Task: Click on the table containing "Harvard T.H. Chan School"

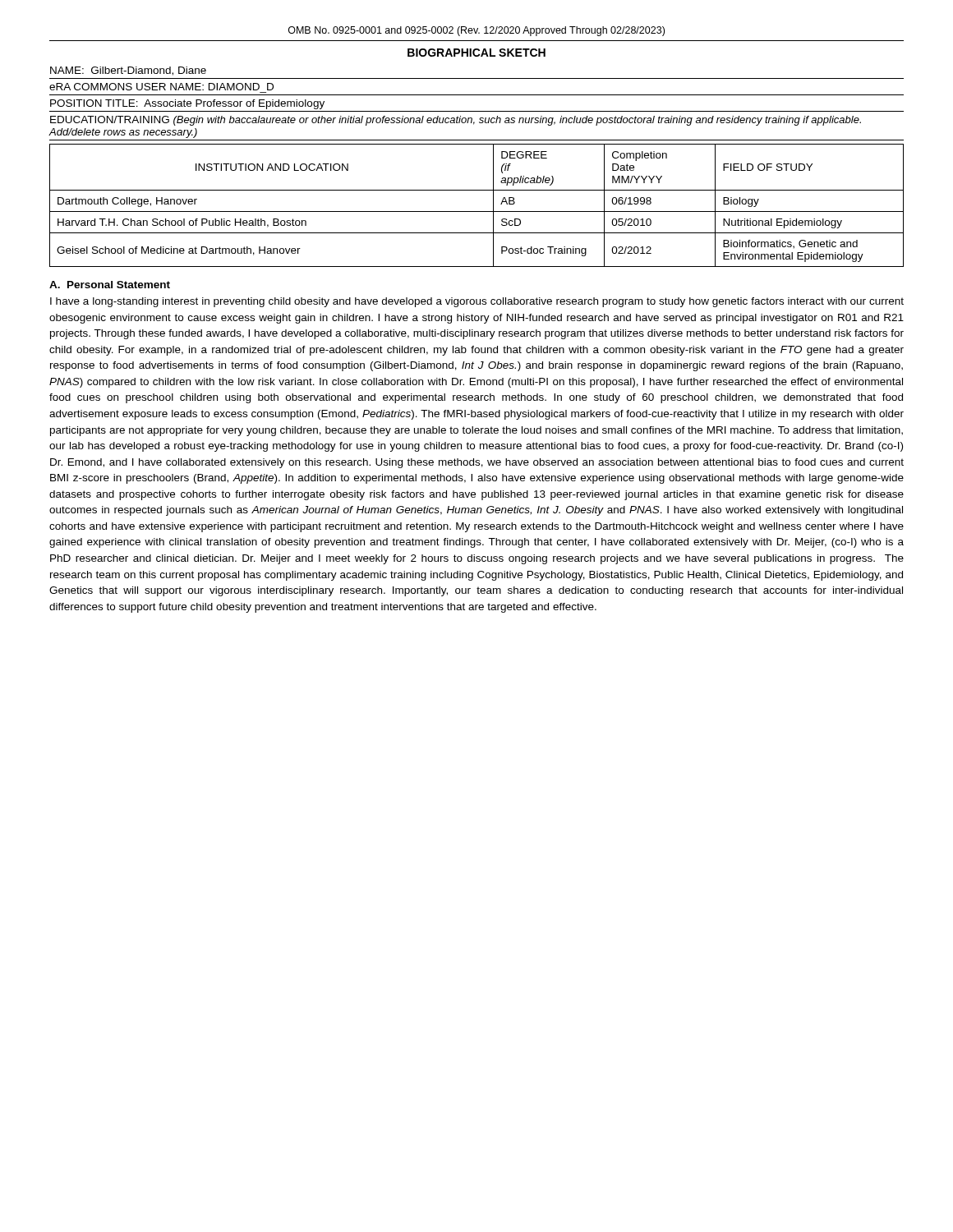Action: [x=476, y=205]
